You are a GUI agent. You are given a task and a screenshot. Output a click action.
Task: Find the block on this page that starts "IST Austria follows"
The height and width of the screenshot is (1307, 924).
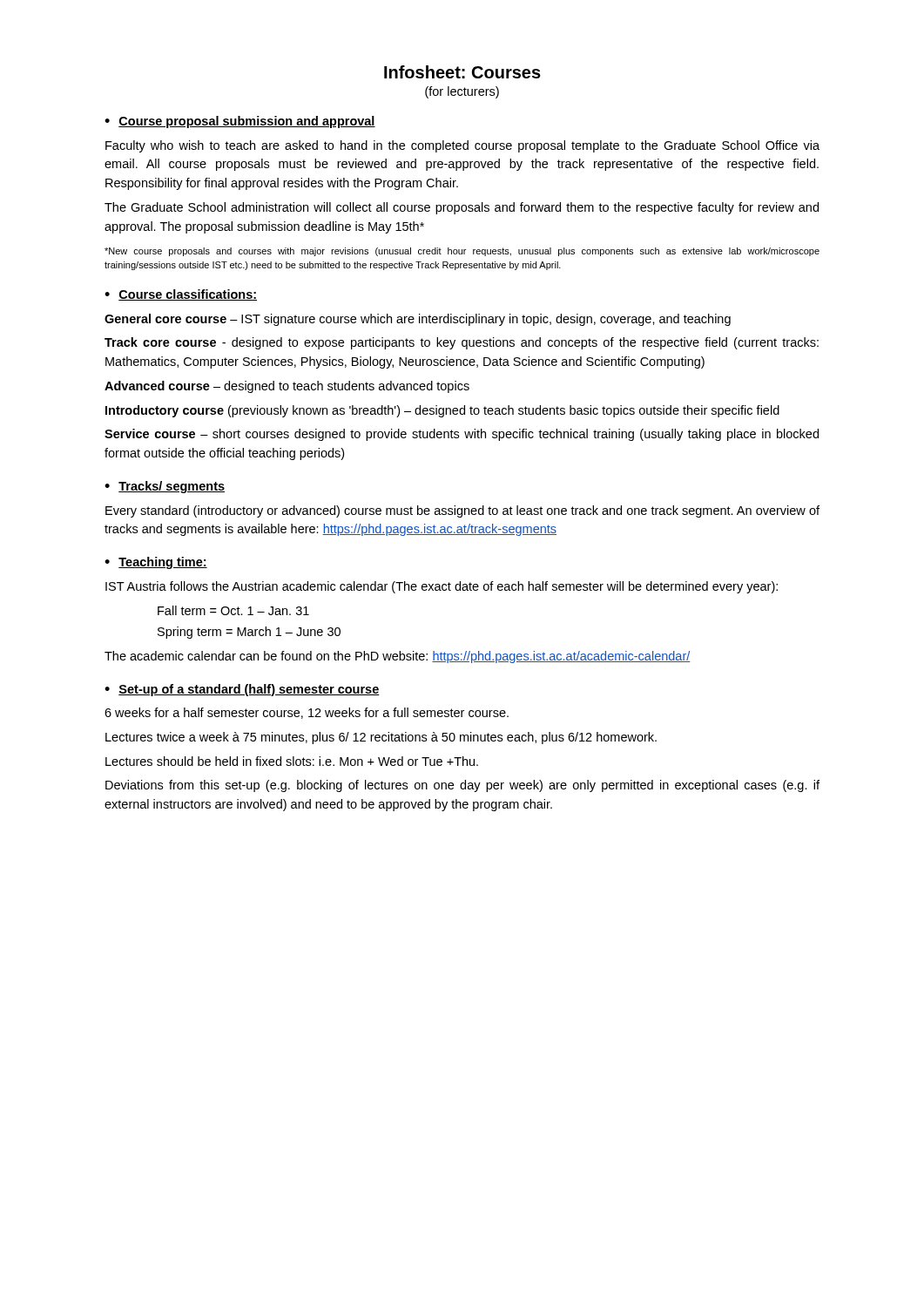pos(442,586)
